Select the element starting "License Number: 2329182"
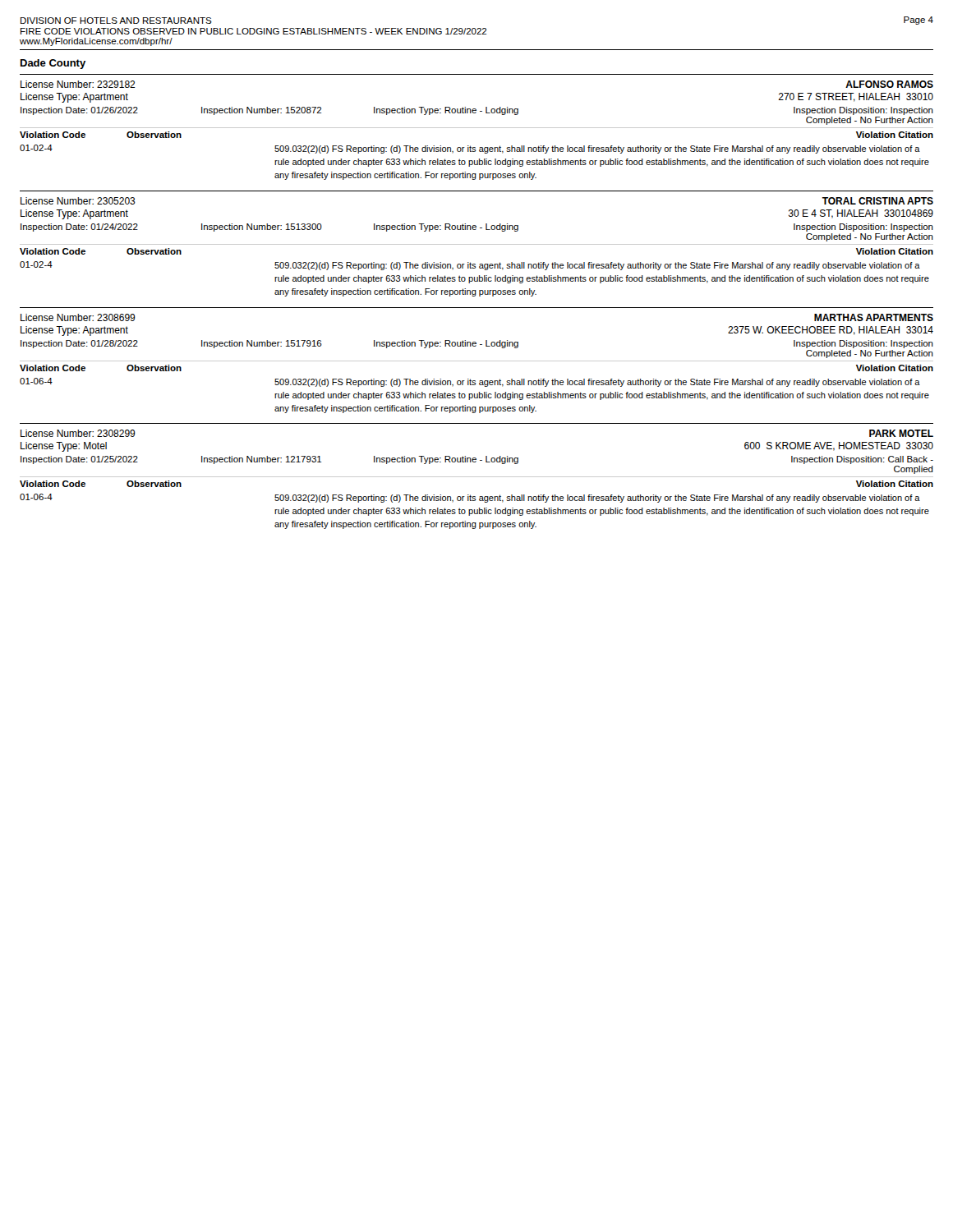This screenshot has width=953, height=1232. [76, 84]
